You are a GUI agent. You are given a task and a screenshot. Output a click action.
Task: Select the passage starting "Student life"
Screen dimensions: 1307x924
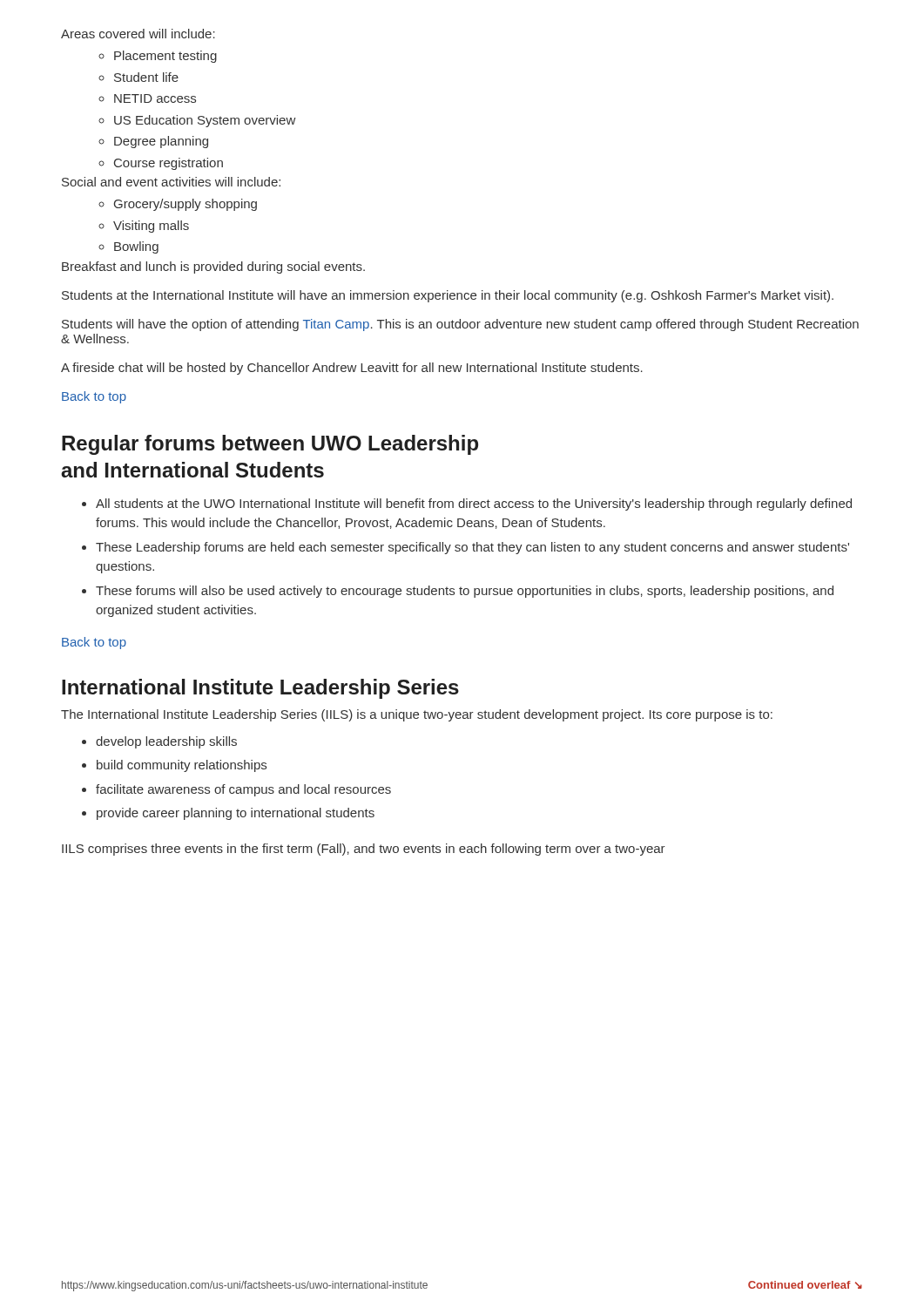point(146,77)
